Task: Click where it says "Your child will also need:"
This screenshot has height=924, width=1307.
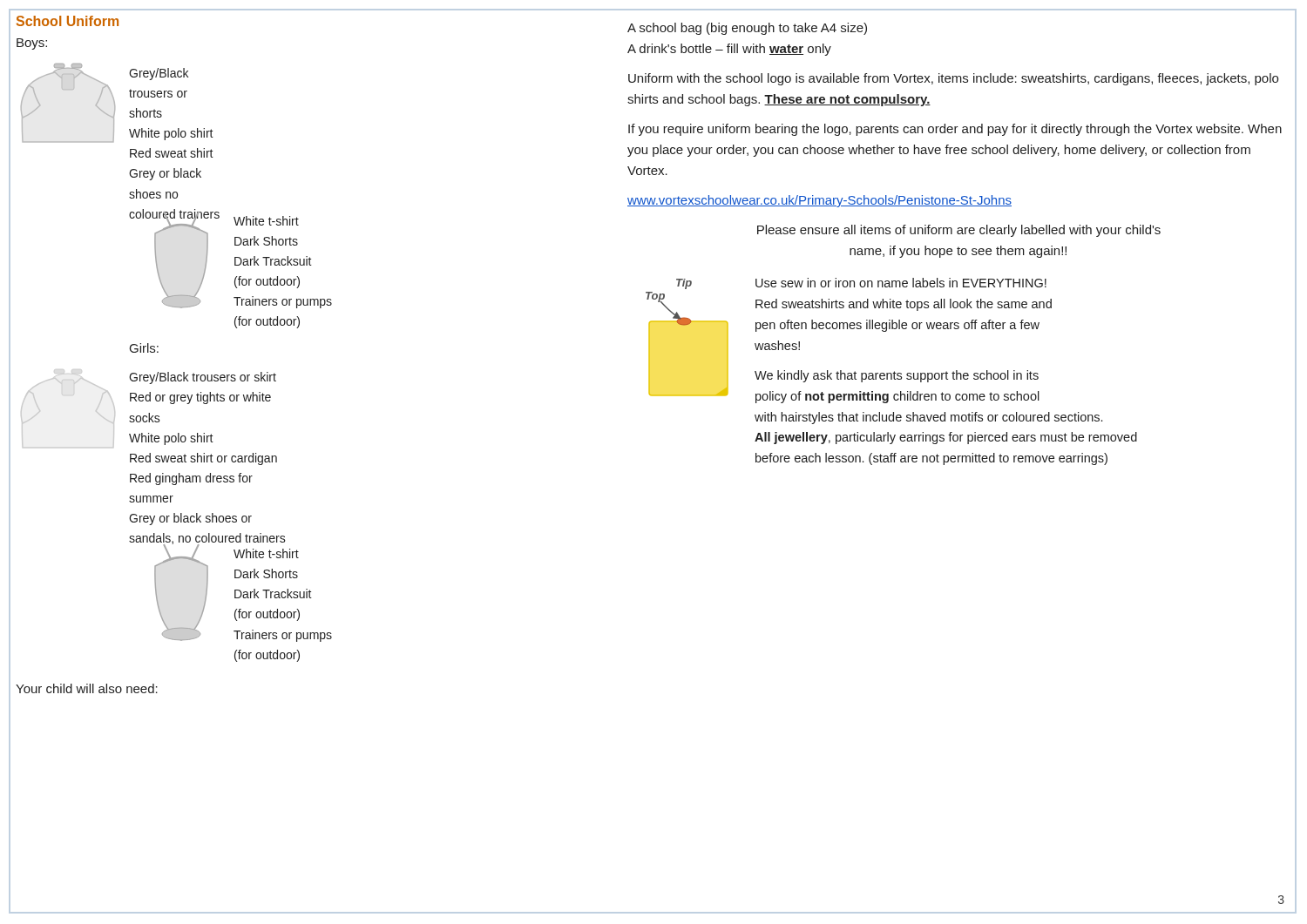Action: pyautogui.click(x=87, y=688)
